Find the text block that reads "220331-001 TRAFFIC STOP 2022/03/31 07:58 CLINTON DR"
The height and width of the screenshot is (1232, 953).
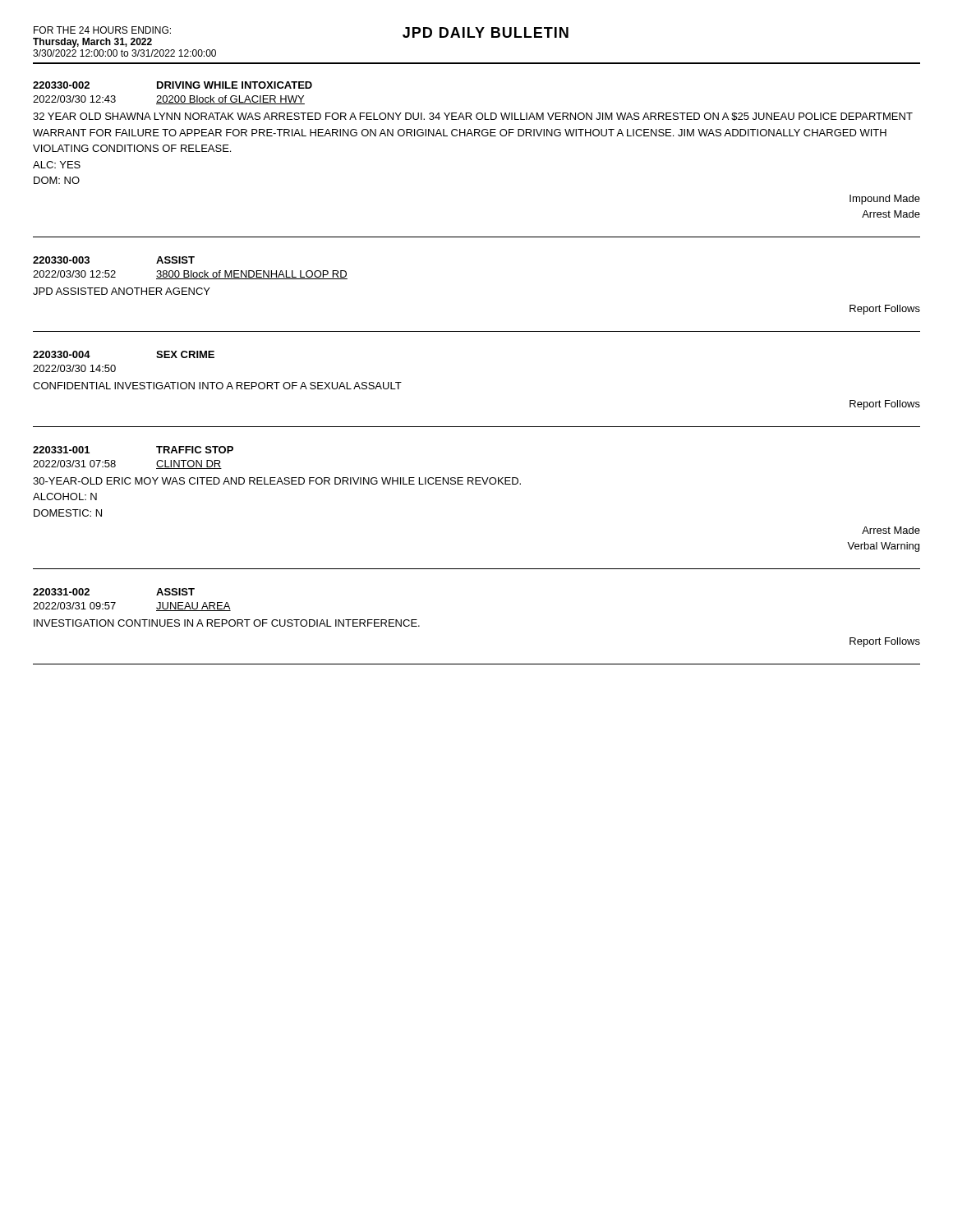tap(56, 451)
